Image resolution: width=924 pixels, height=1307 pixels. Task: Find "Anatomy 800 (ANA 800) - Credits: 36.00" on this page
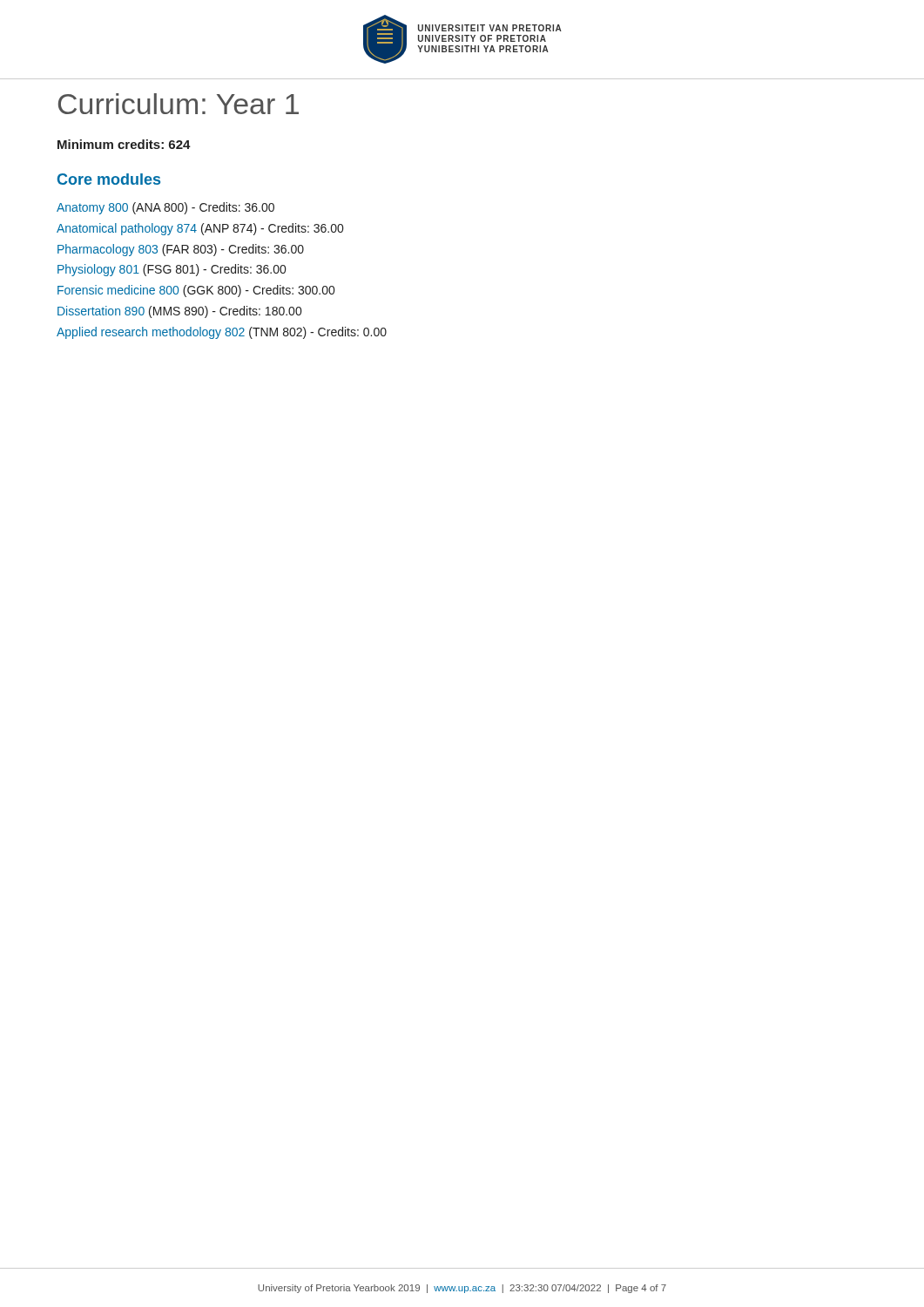click(165, 208)
